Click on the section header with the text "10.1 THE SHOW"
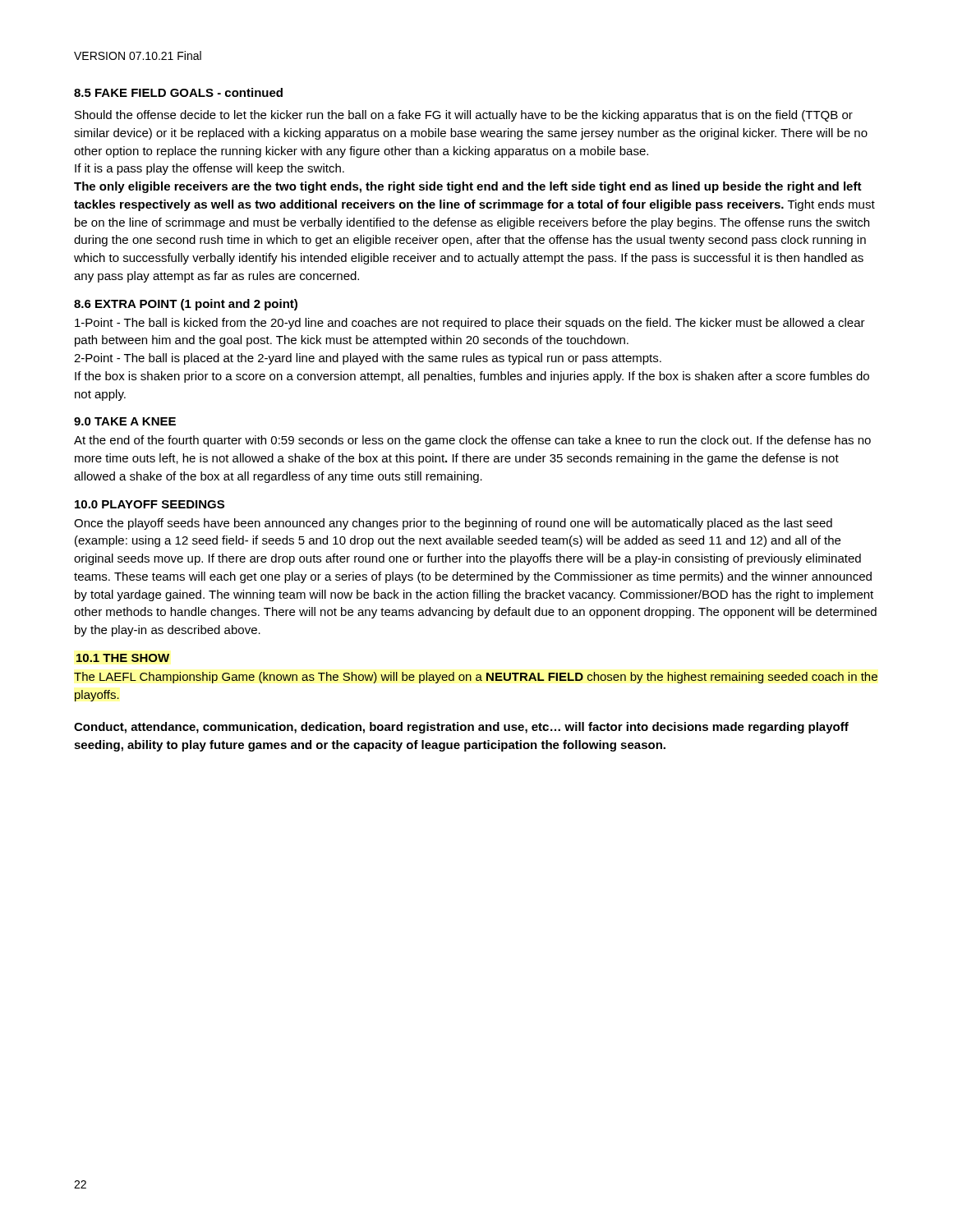 coord(123,657)
